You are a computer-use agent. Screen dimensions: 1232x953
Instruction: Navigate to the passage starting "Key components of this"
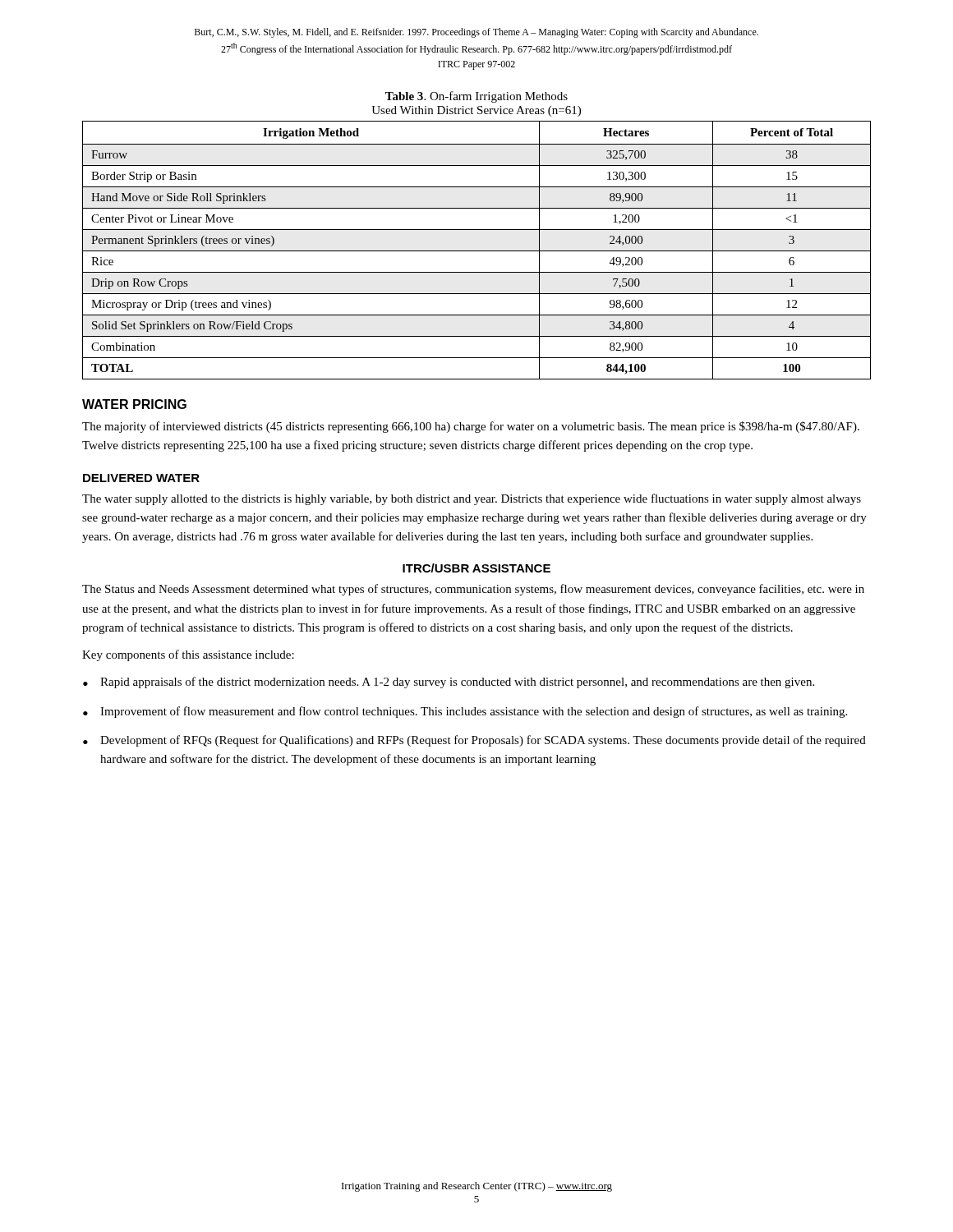point(188,655)
